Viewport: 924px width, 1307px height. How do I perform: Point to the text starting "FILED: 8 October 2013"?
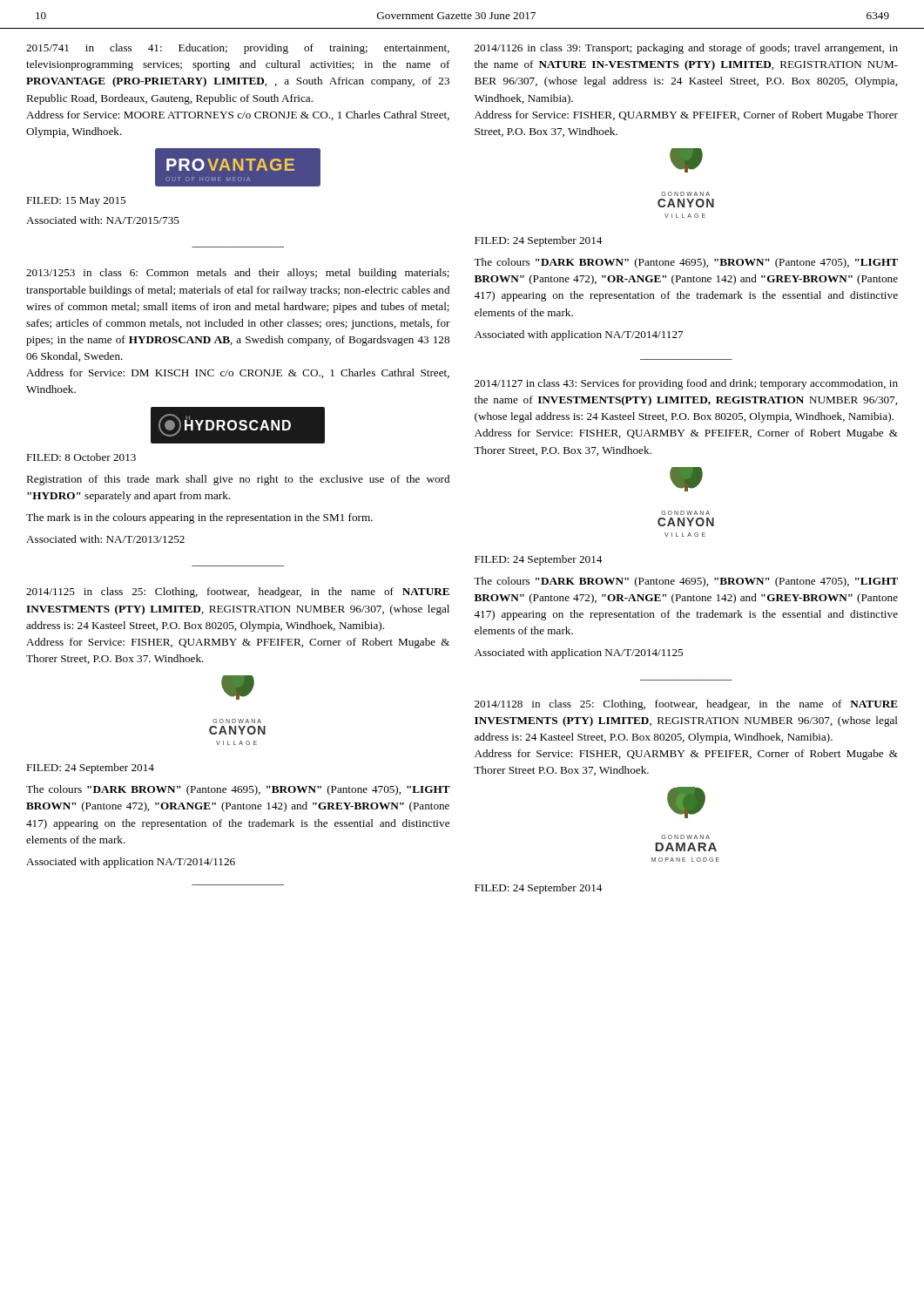coord(81,457)
